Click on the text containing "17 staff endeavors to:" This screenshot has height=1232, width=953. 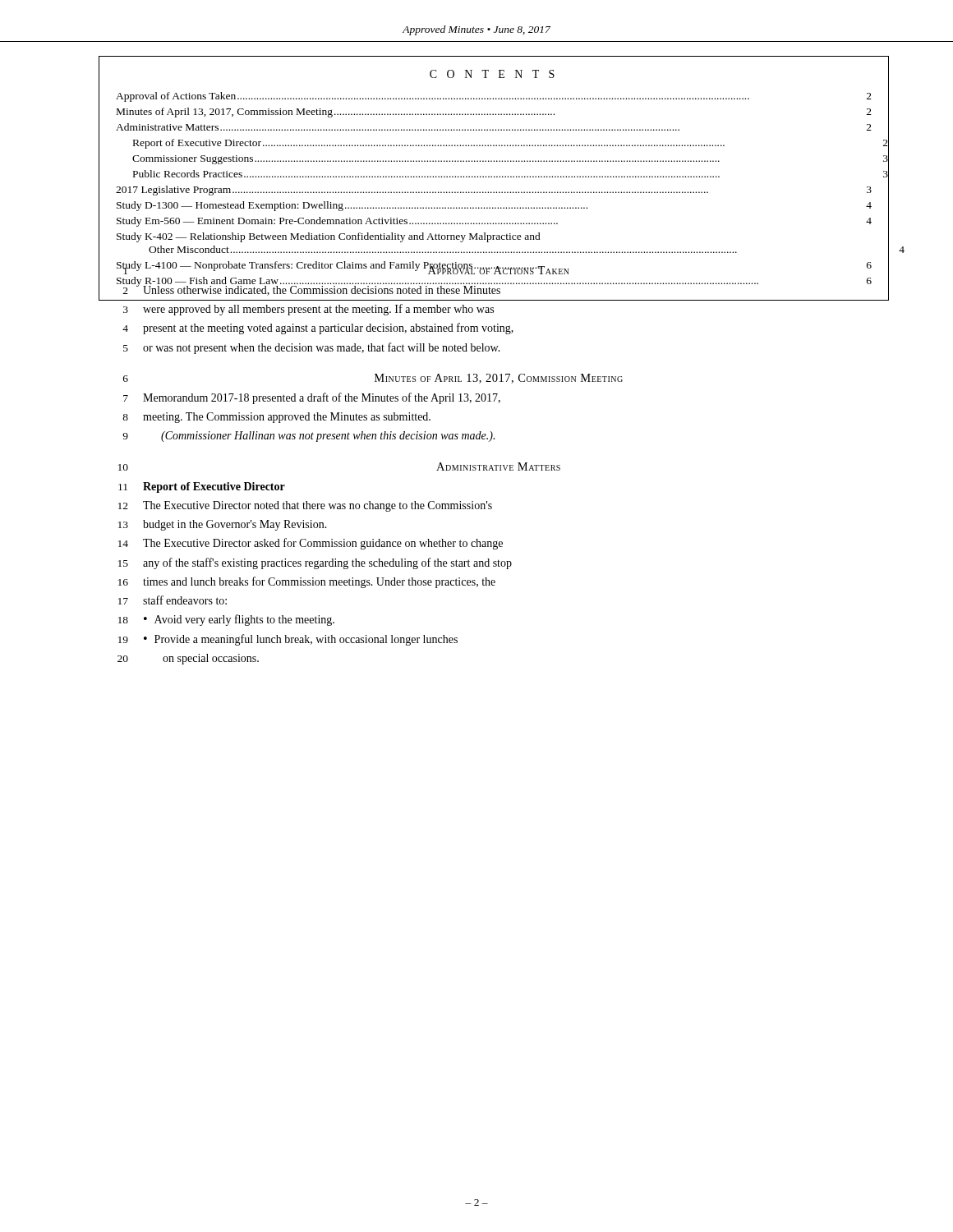tap(173, 600)
